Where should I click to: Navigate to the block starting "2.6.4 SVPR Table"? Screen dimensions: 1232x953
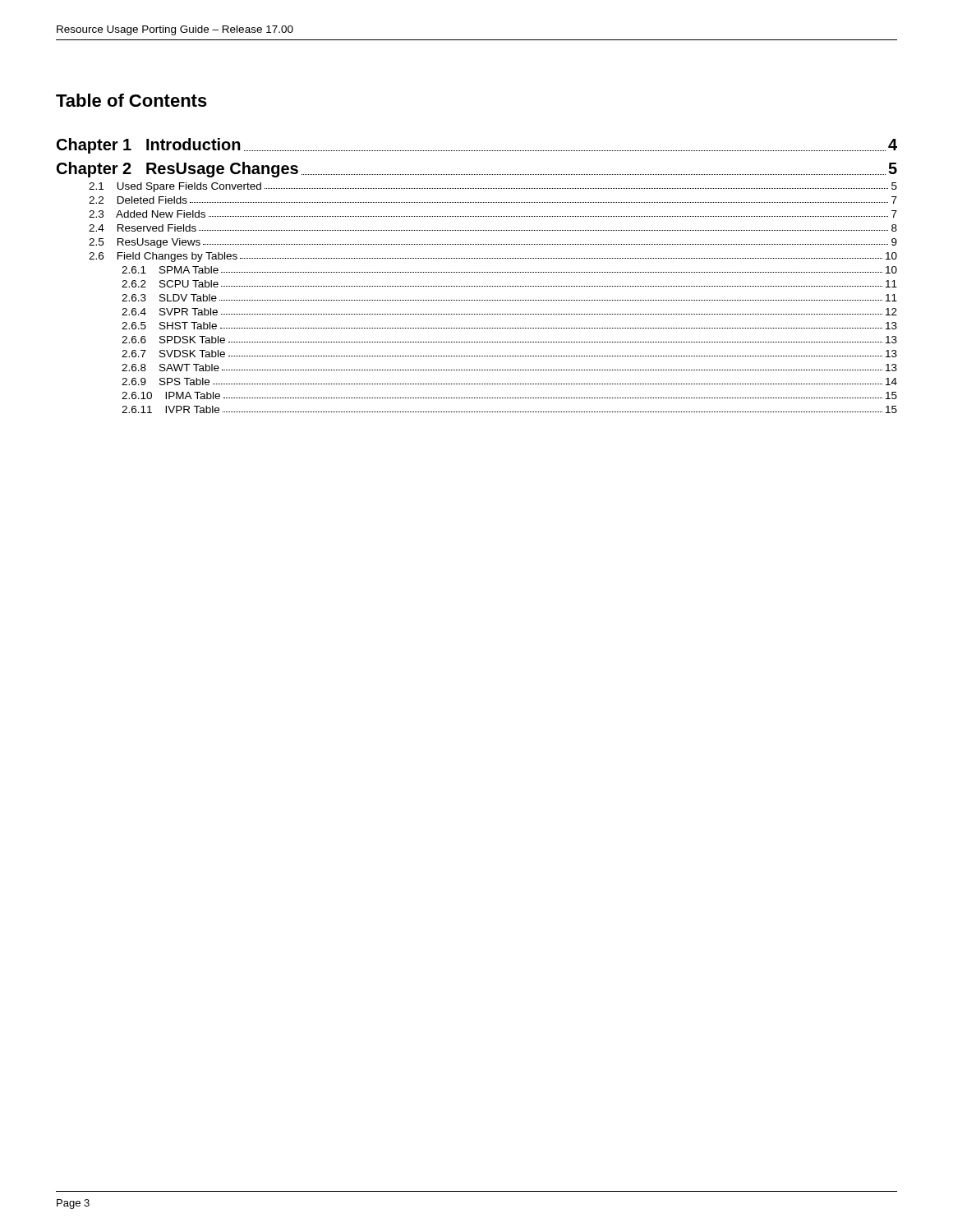pyautogui.click(x=476, y=312)
